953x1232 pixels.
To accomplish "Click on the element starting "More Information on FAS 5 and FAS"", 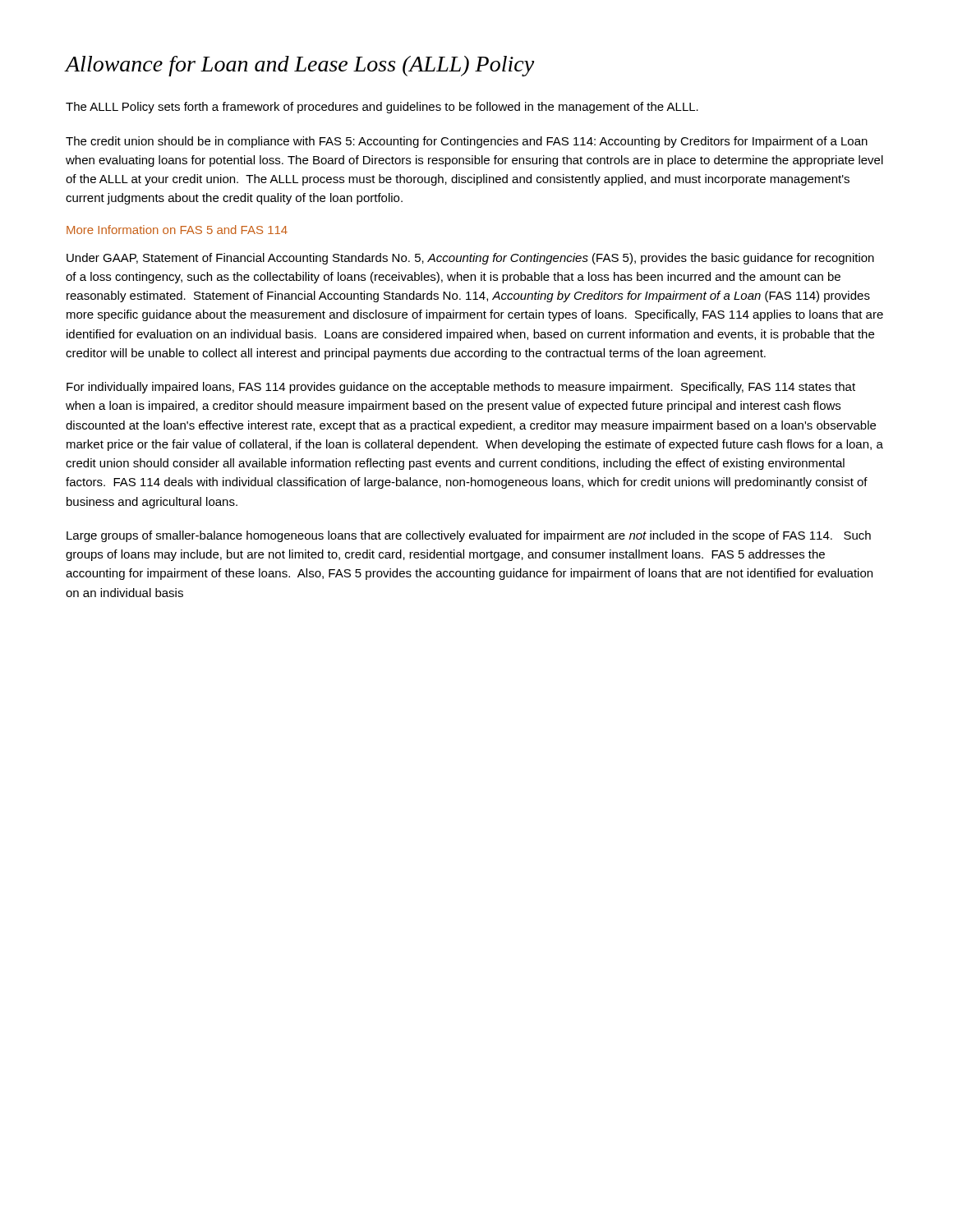I will coord(177,229).
